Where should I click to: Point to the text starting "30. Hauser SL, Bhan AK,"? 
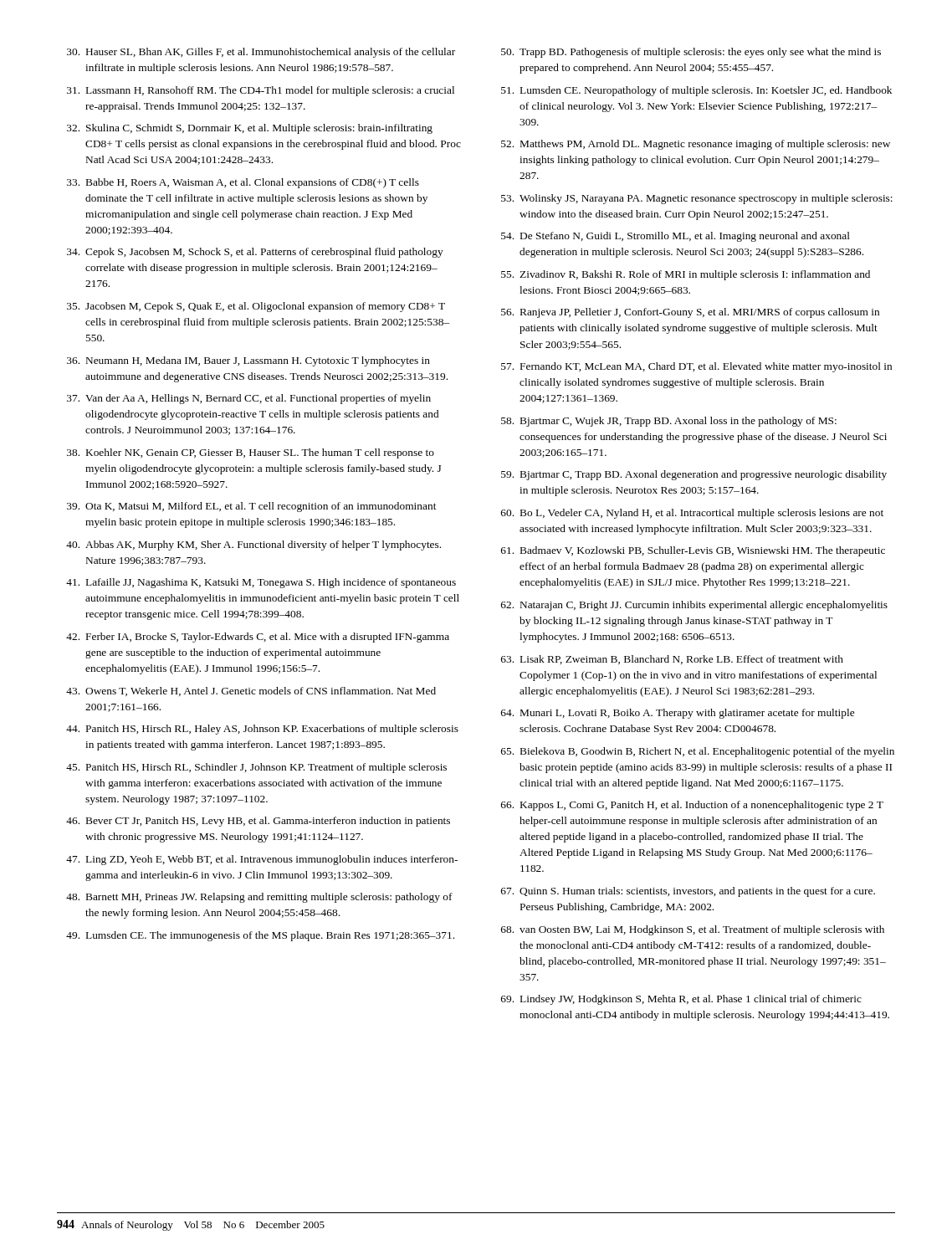(x=259, y=59)
